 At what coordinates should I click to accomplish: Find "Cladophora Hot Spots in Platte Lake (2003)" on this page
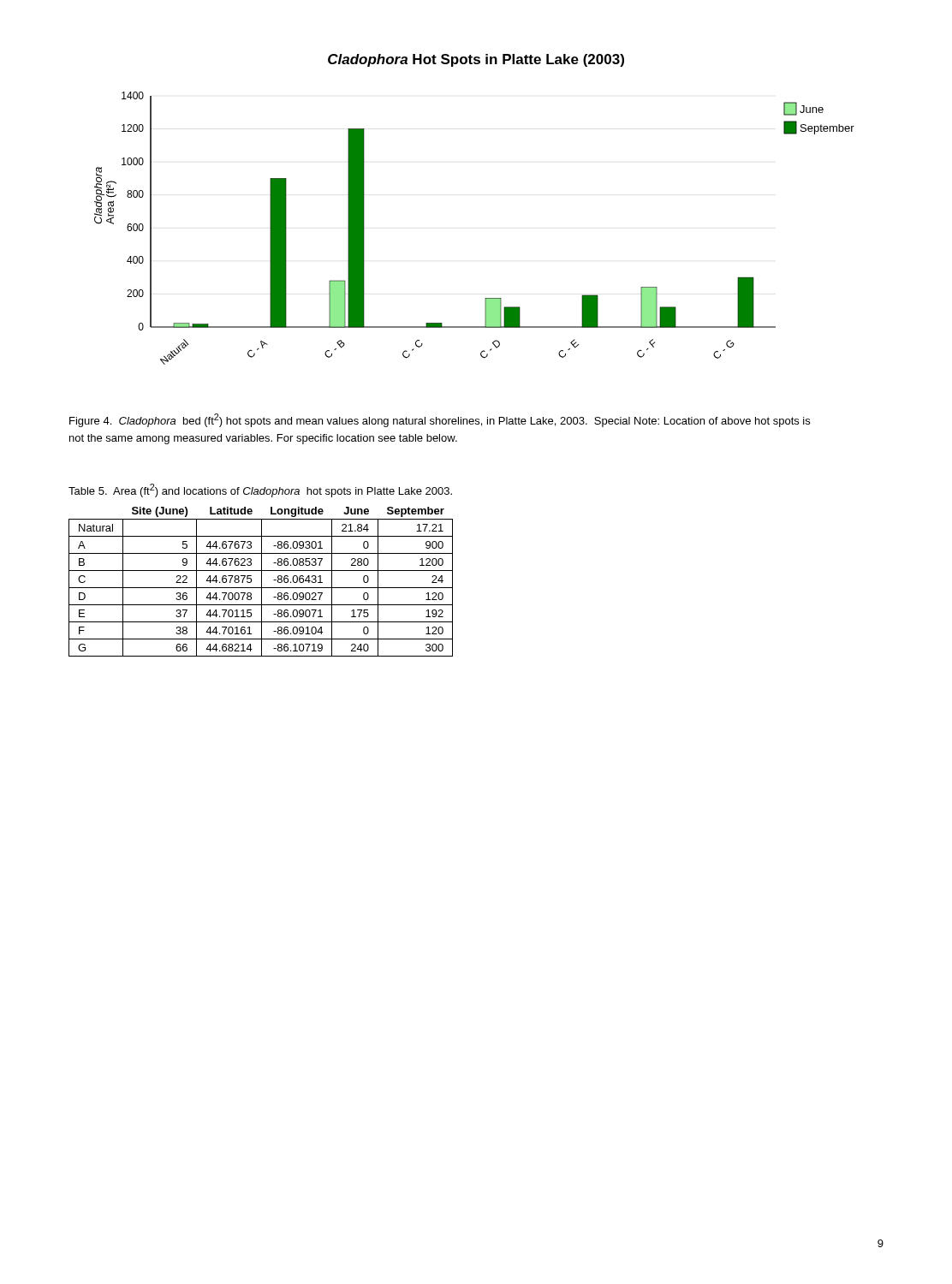476,60
